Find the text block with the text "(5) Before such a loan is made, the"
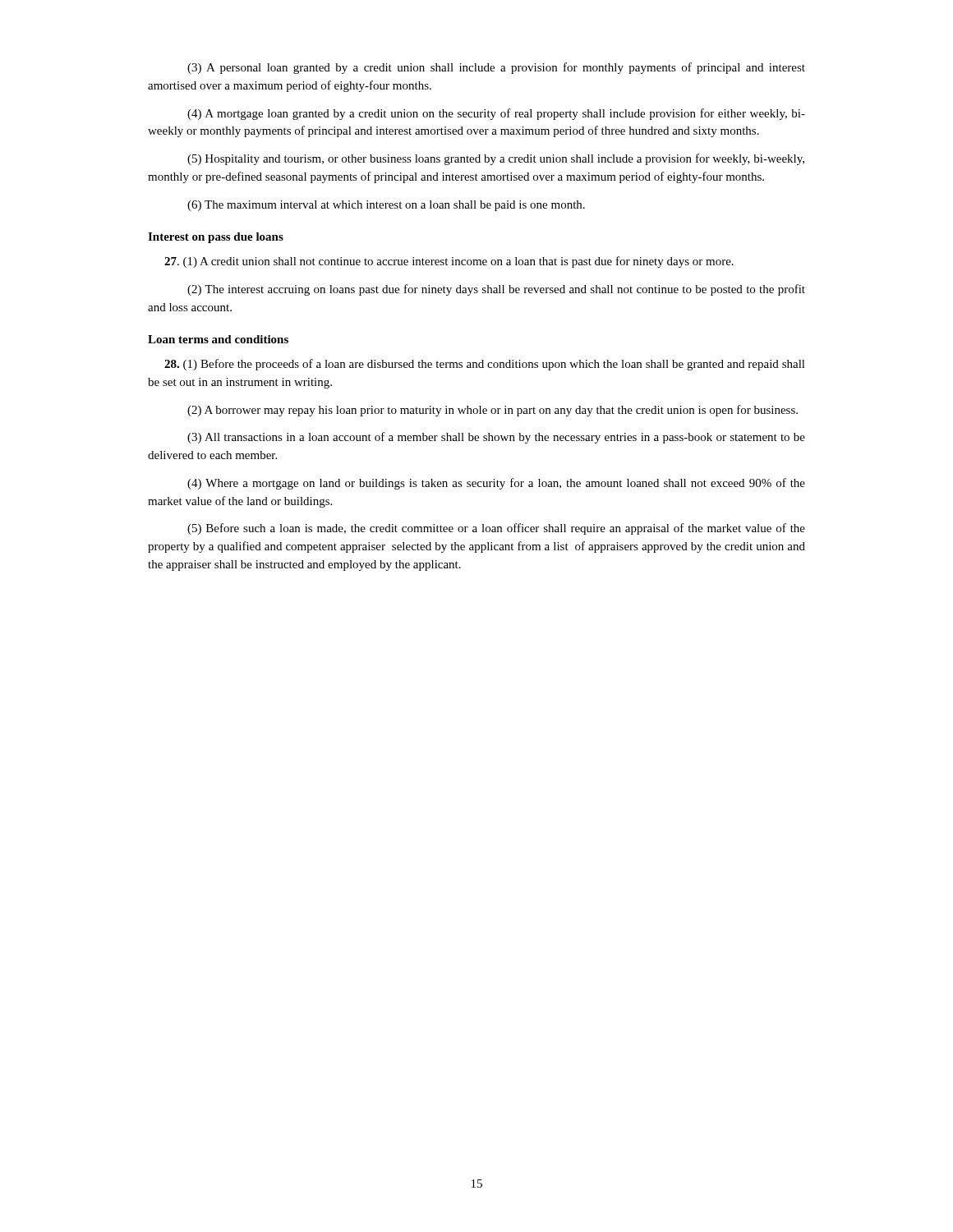953x1232 pixels. click(x=476, y=547)
